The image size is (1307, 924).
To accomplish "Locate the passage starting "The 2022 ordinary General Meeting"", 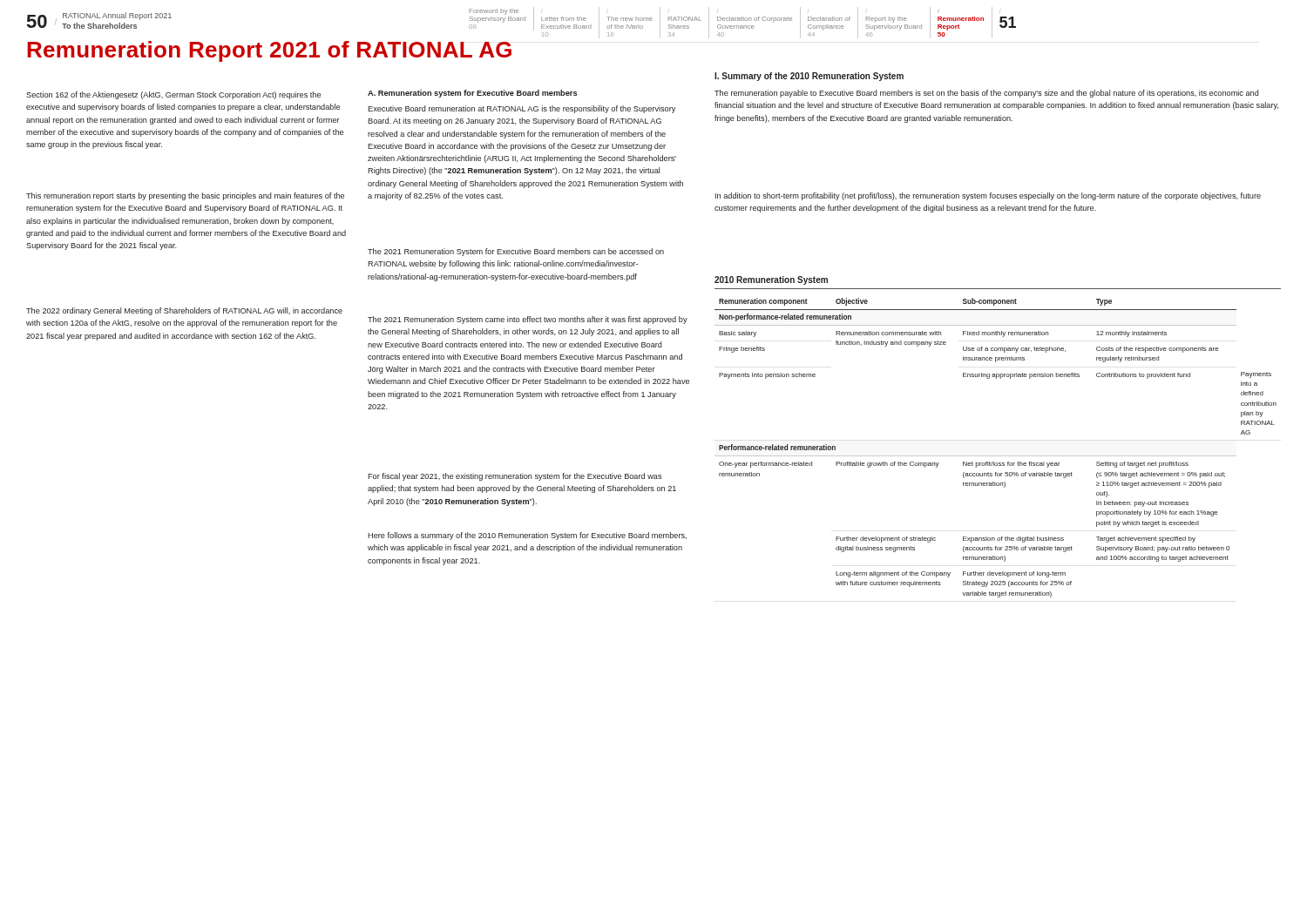I will pyautogui.click(x=184, y=323).
